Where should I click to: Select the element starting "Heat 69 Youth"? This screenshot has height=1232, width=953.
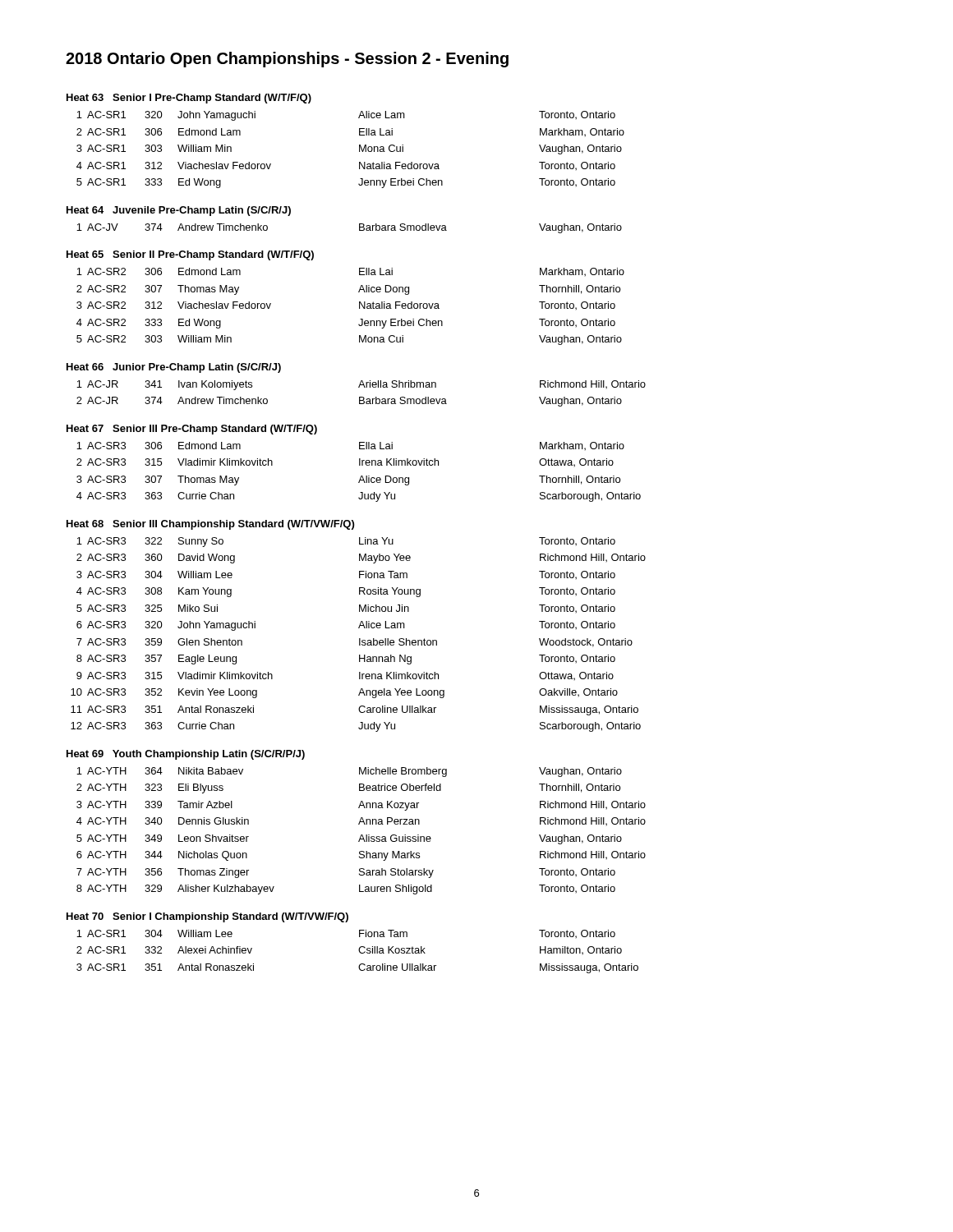(185, 753)
